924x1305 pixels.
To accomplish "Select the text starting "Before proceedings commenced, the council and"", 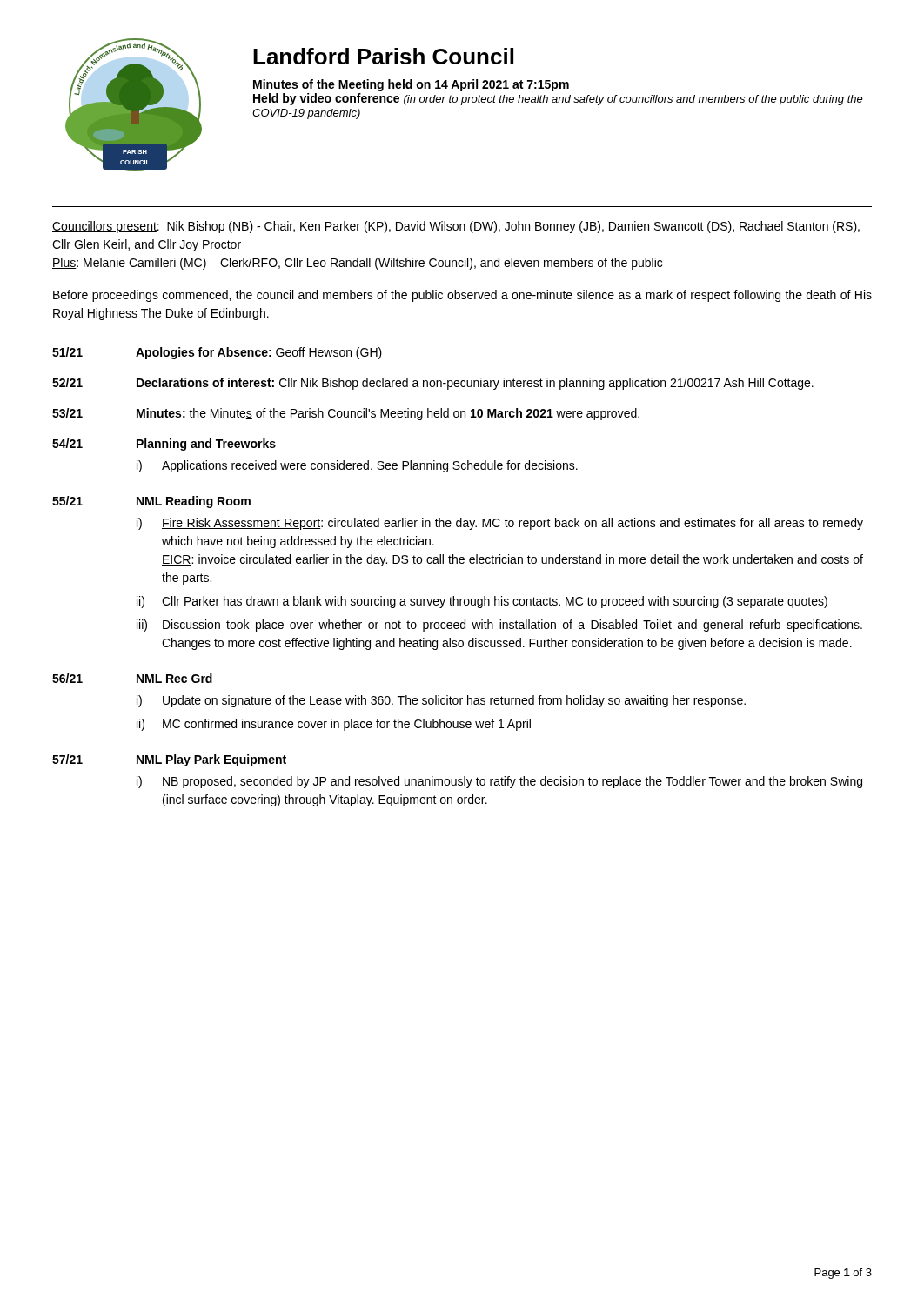I will 462,304.
